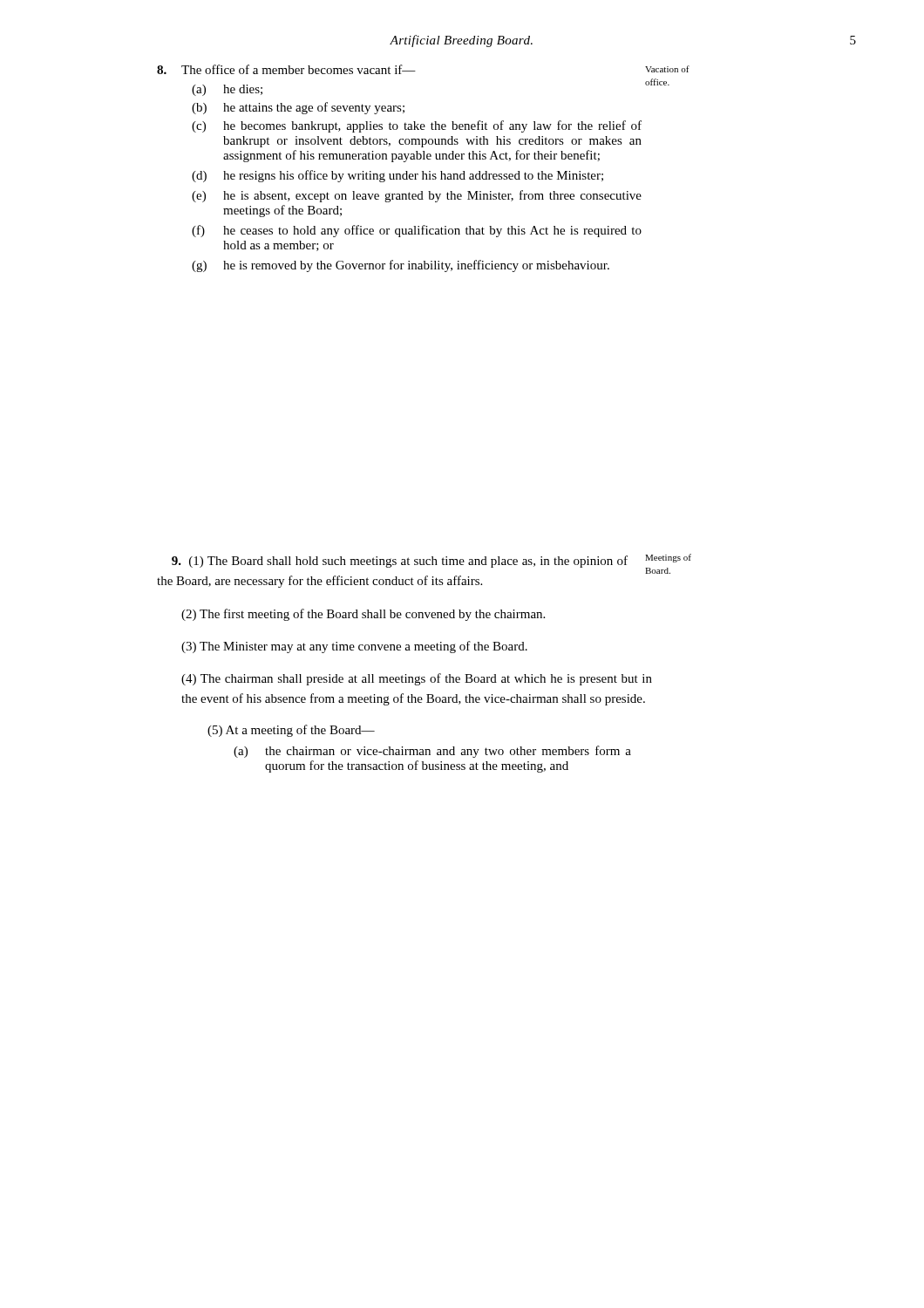Viewport: 924px width, 1308px height.
Task: Locate the text block that says "(2) The first meeting of the Board"
Action: tap(364, 613)
